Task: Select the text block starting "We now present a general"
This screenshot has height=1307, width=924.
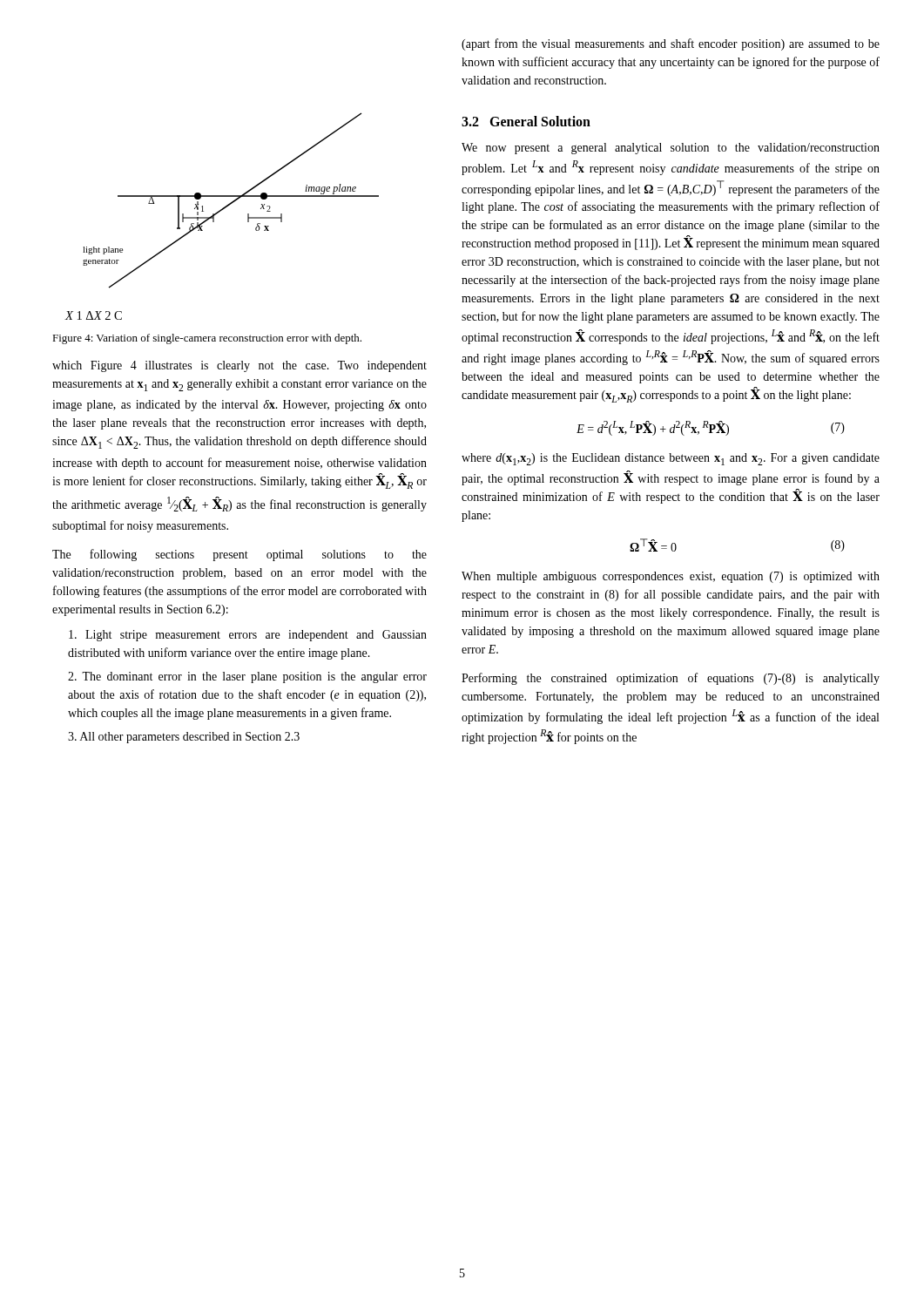Action: pos(671,273)
